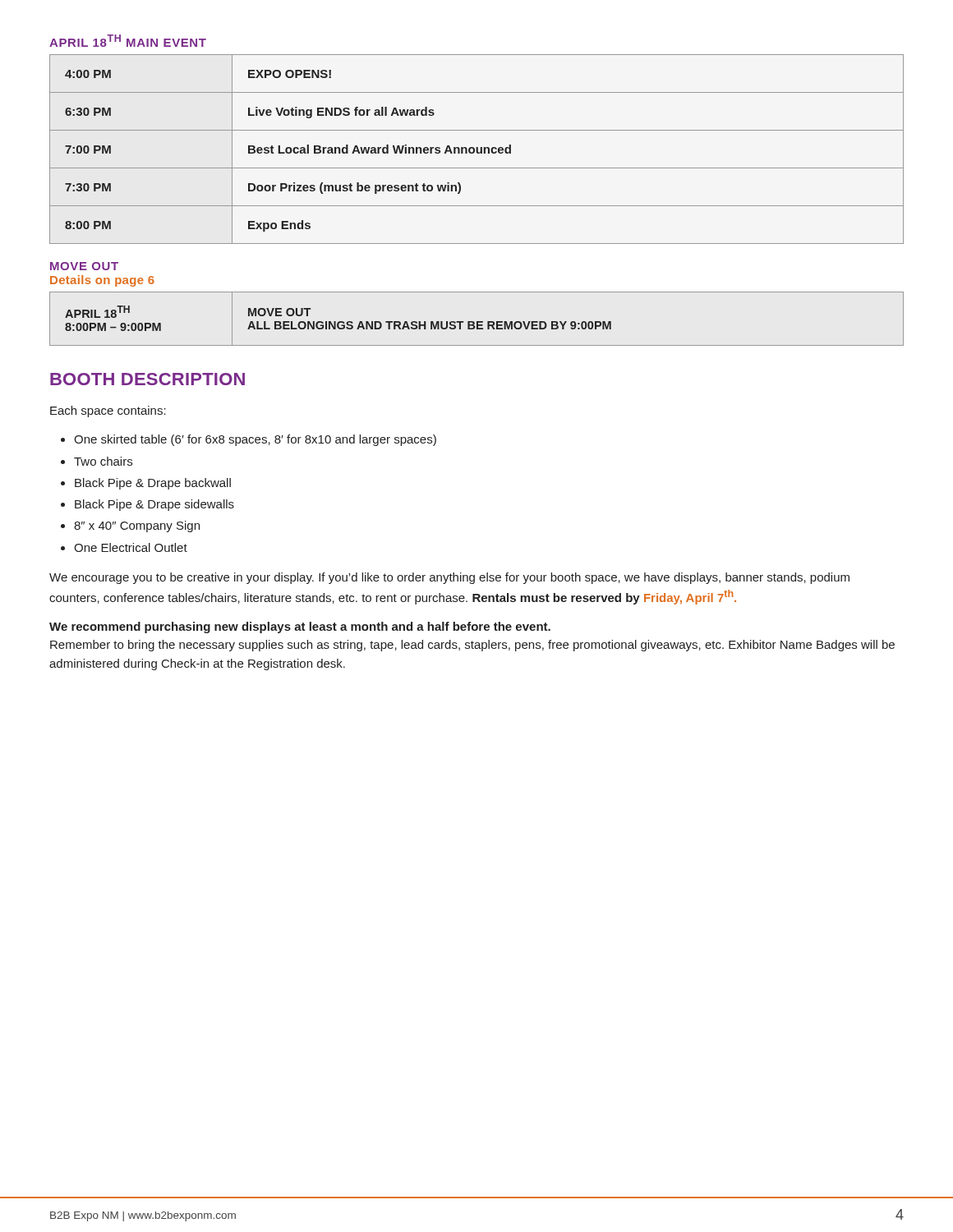The height and width of the screenshot is (1232, 953).
Task: Locate the title containing "BOOTH DESCRIPTION"
Action: pos(147,379)
